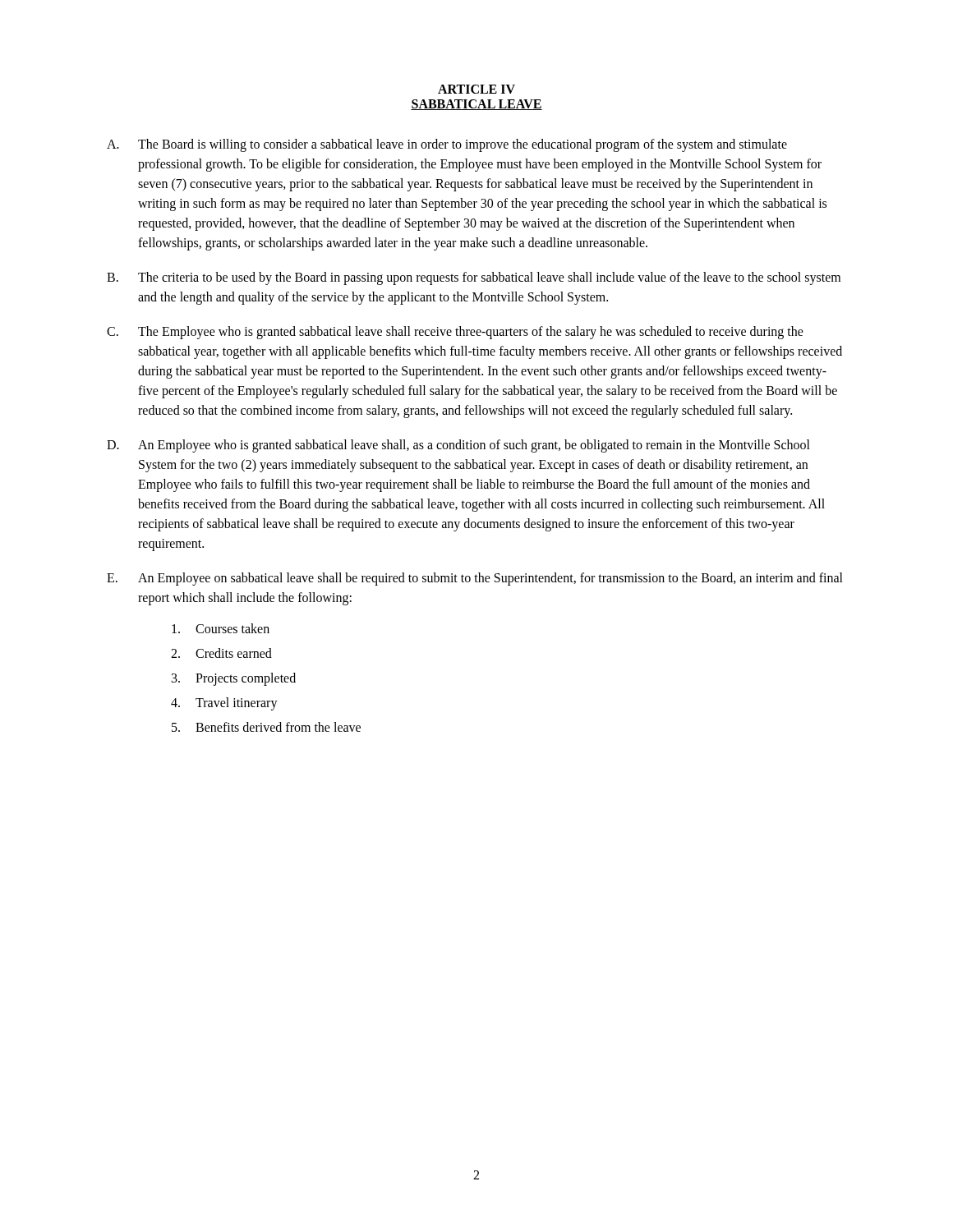Point to the element starting "4. Travel itinerary"

pos(224,703)
